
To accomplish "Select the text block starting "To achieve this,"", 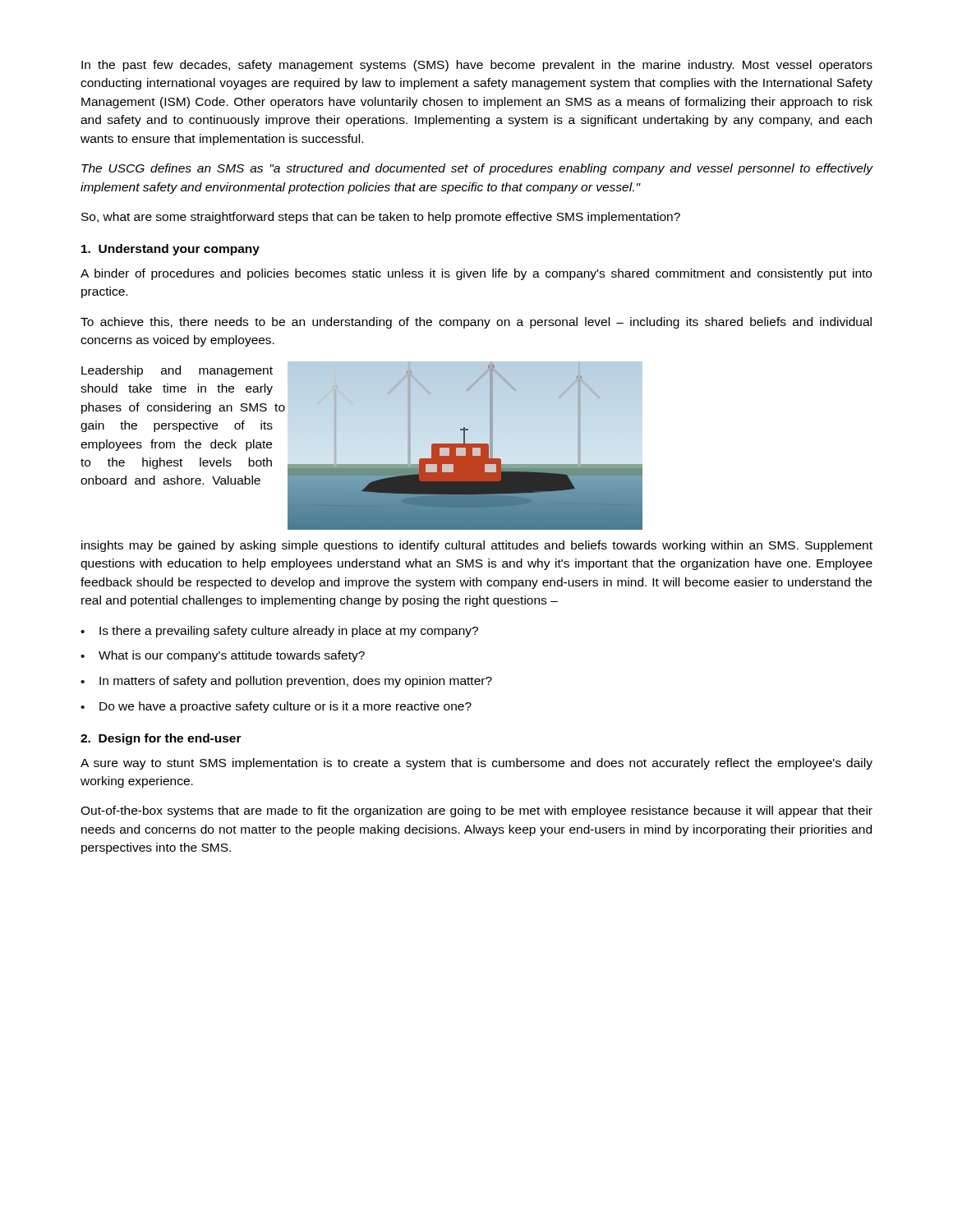I will coord(476,330).
